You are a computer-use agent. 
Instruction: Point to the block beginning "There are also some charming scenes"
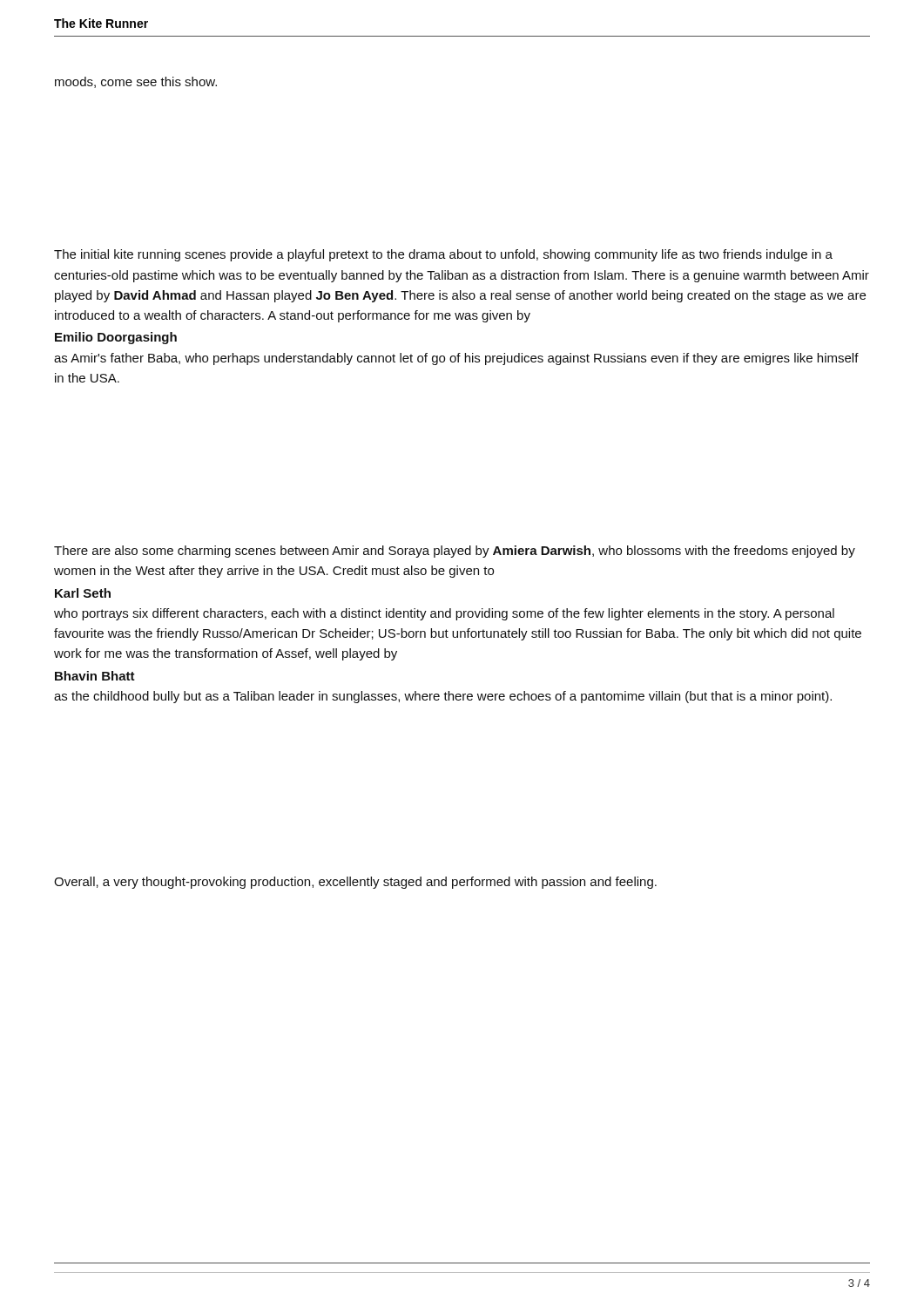coord(462,623)
